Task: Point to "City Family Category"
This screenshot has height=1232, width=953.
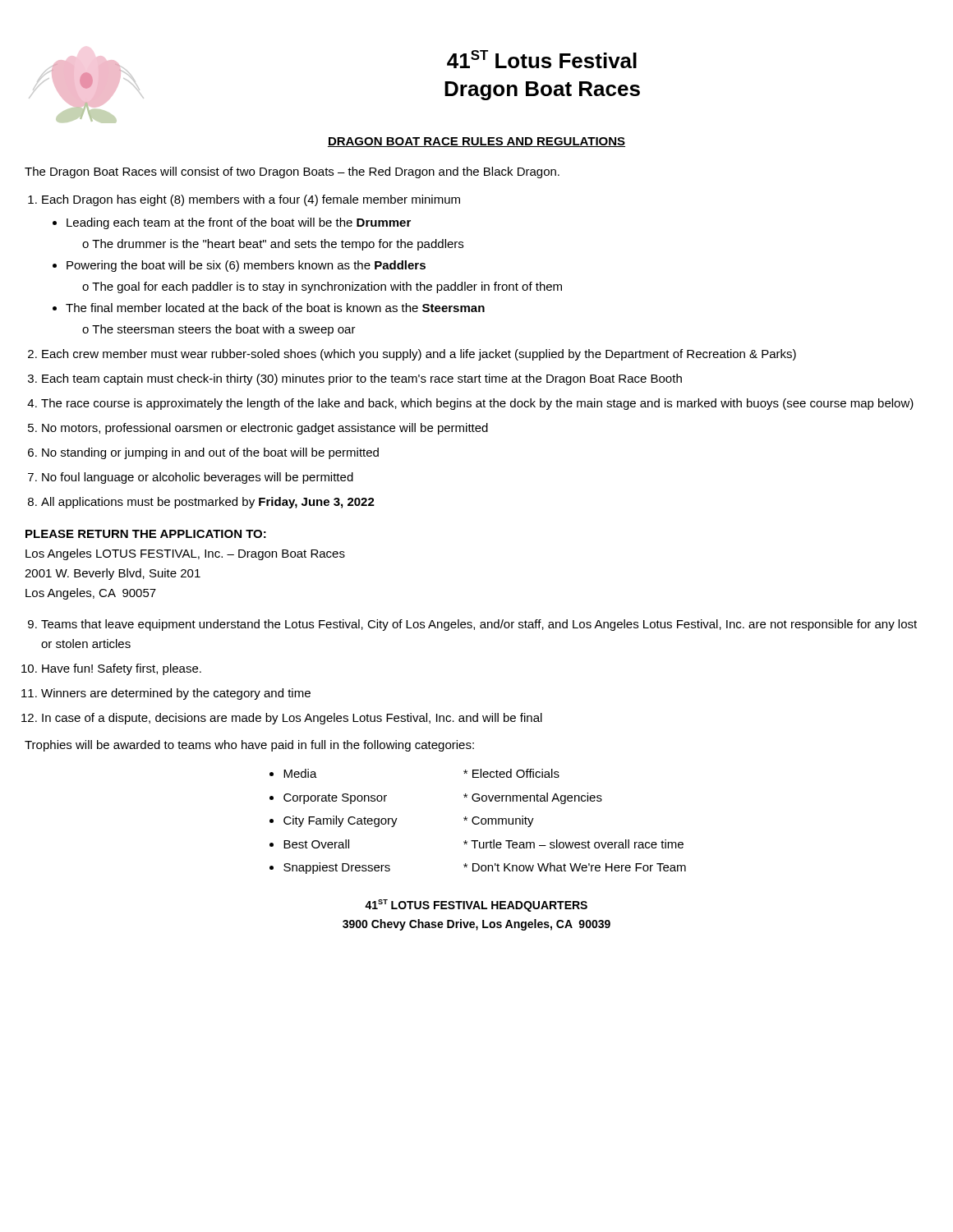Action: pyautogui.click(x=340, y=820)
